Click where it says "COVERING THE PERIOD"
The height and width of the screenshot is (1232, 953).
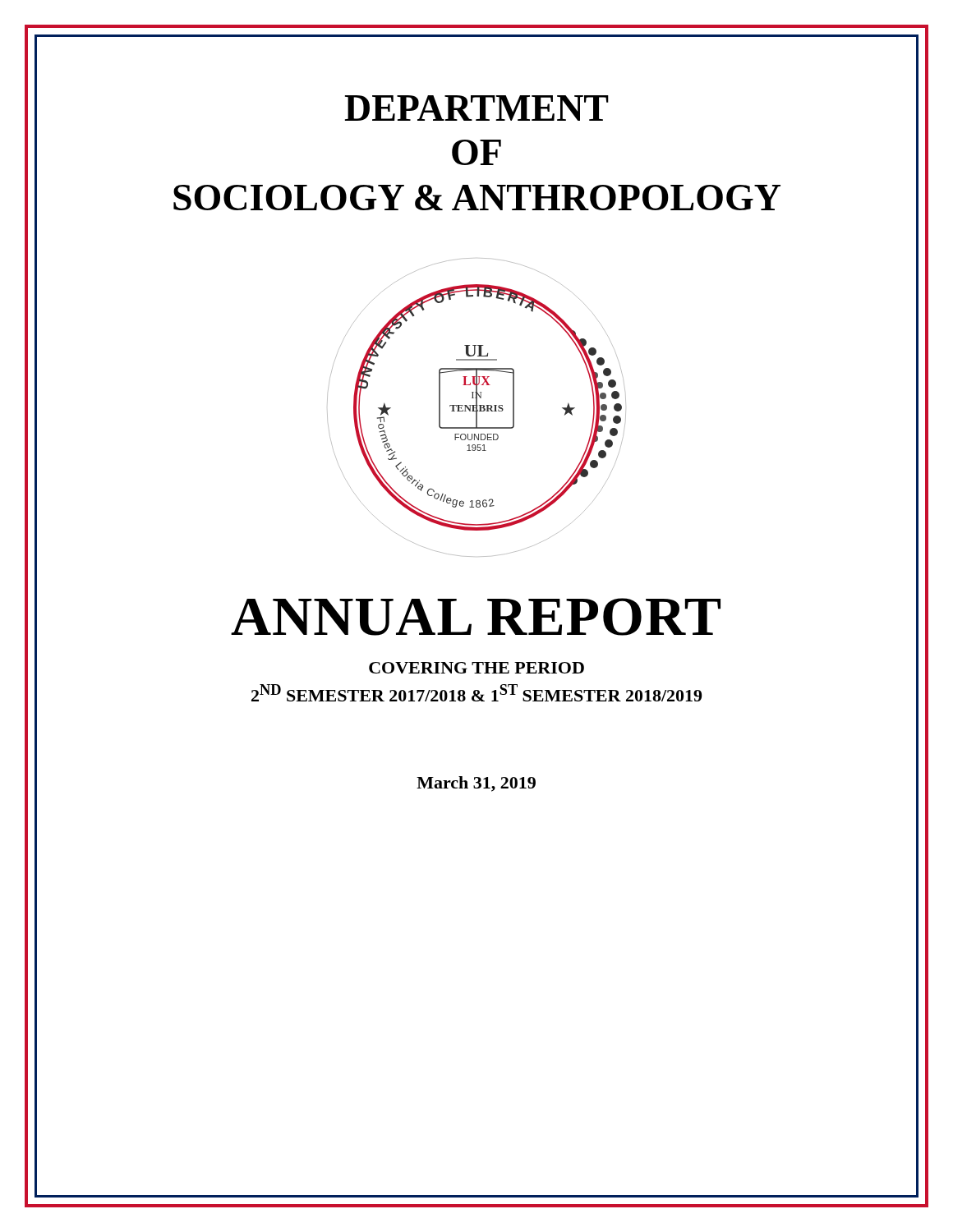click(x=476, y=667)
